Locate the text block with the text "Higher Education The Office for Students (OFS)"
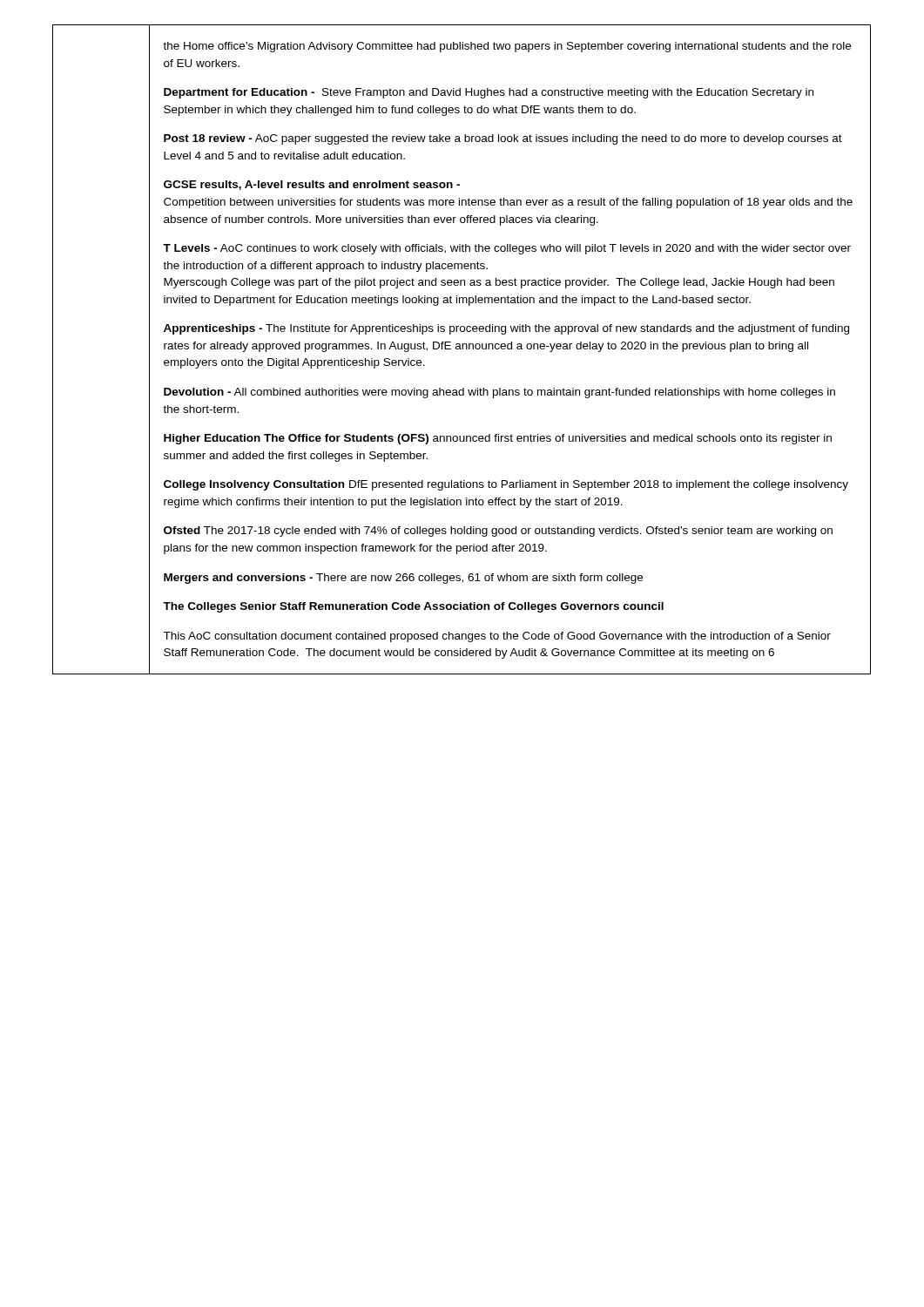The height and width of the screenshot is (1307, 924). coord(498,446)
